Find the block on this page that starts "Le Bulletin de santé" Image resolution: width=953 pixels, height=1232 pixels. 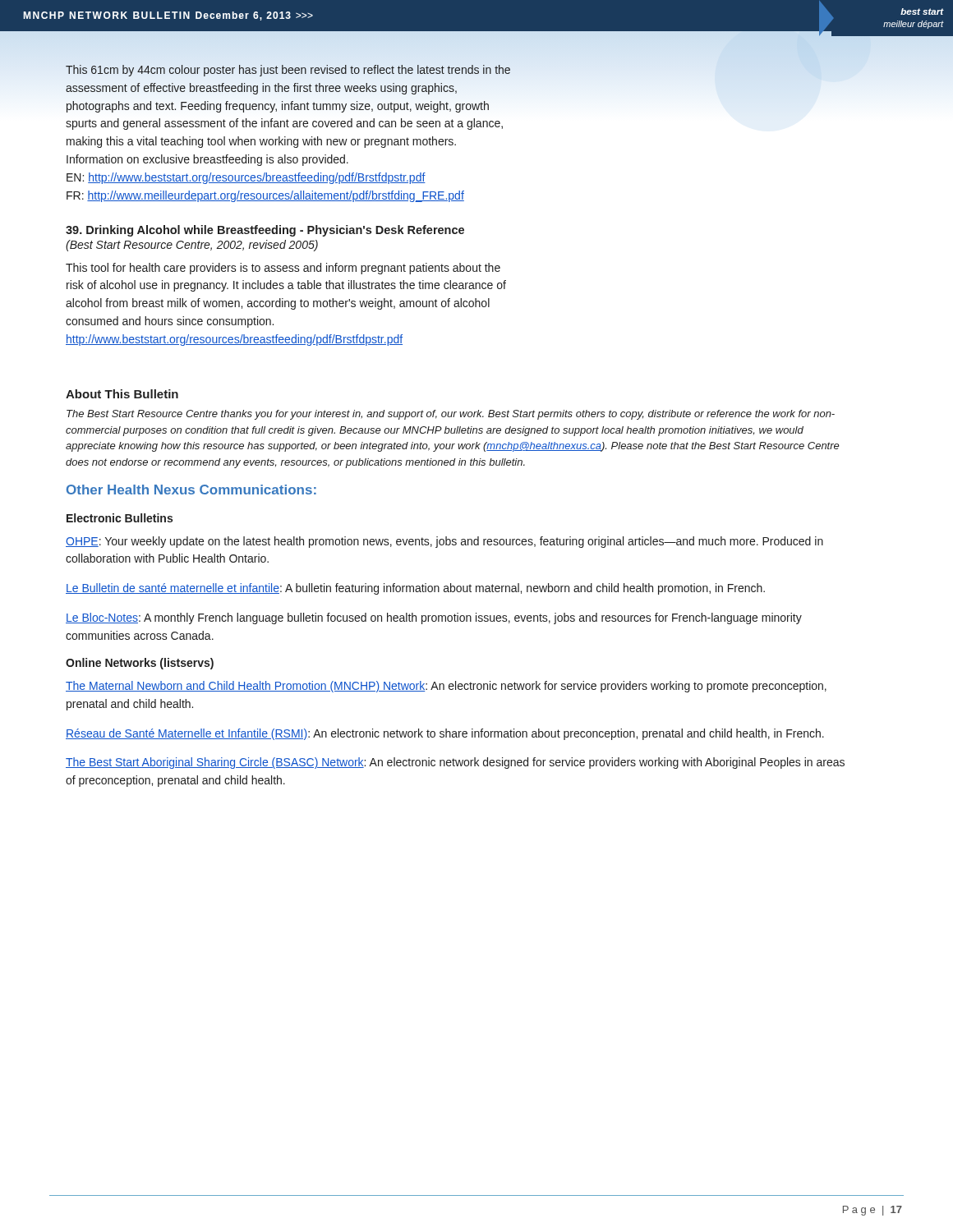tap(416, 588)
